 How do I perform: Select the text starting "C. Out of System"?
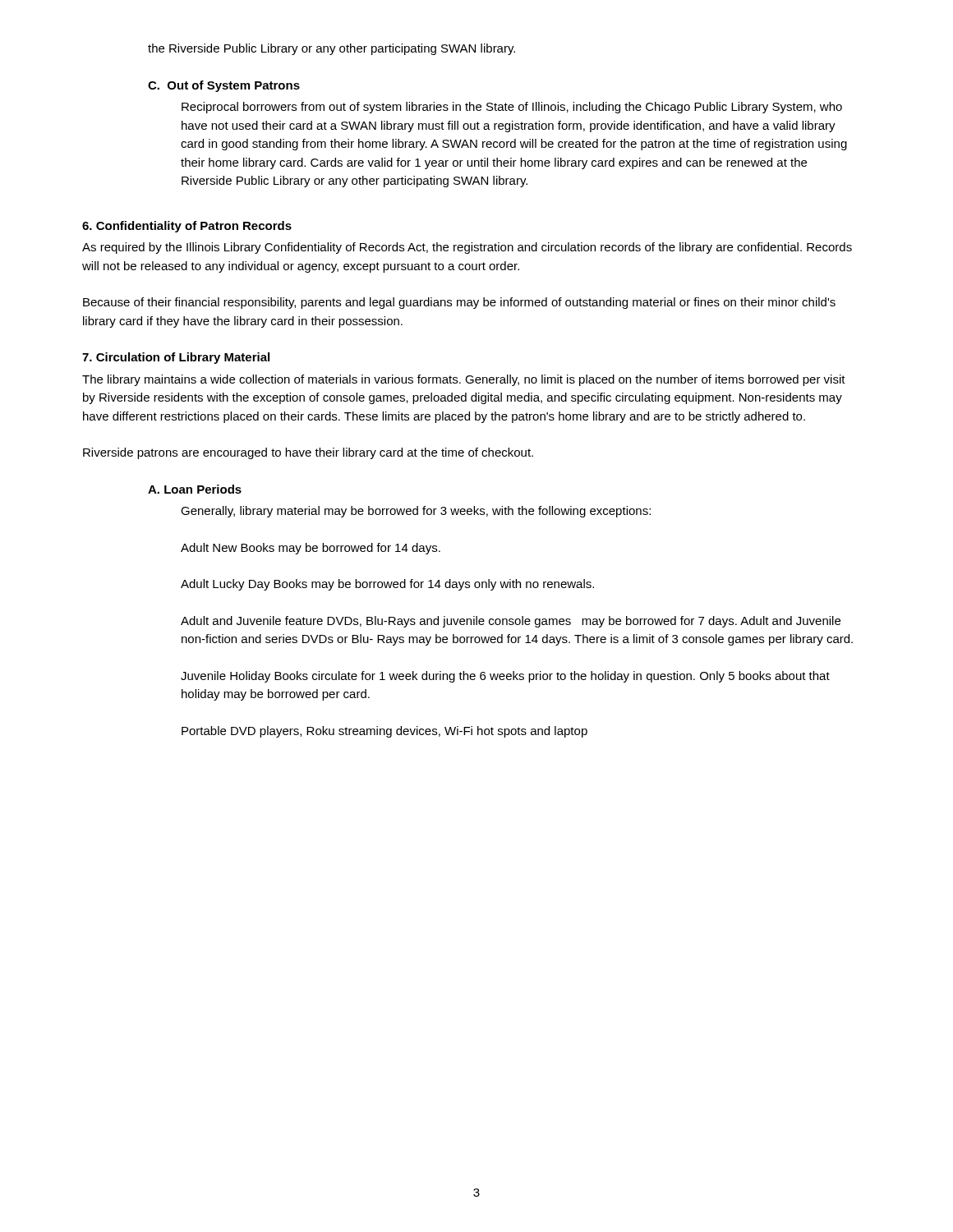(x=224, y=86)
